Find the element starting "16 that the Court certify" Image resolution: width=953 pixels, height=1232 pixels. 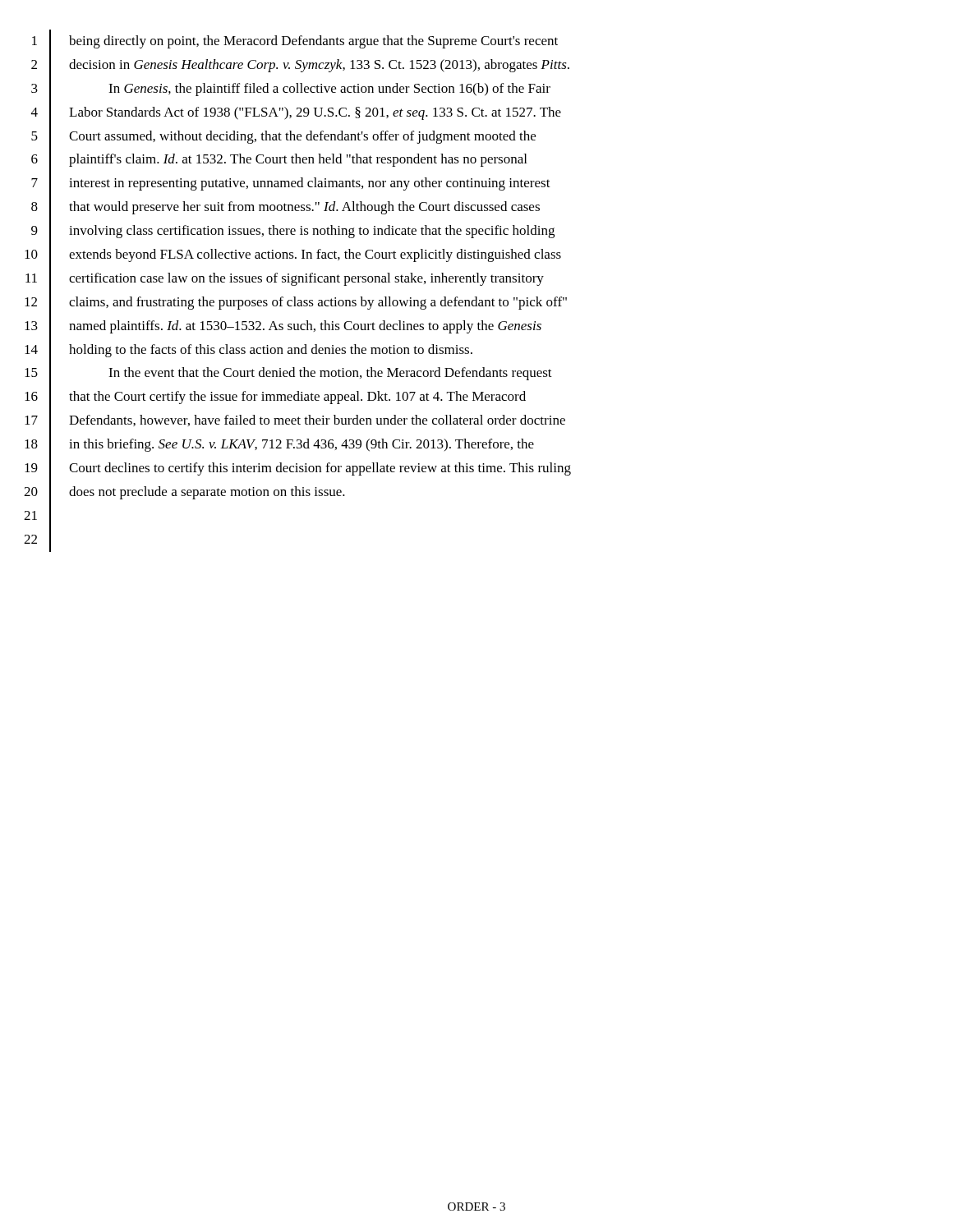pos(476,397)
